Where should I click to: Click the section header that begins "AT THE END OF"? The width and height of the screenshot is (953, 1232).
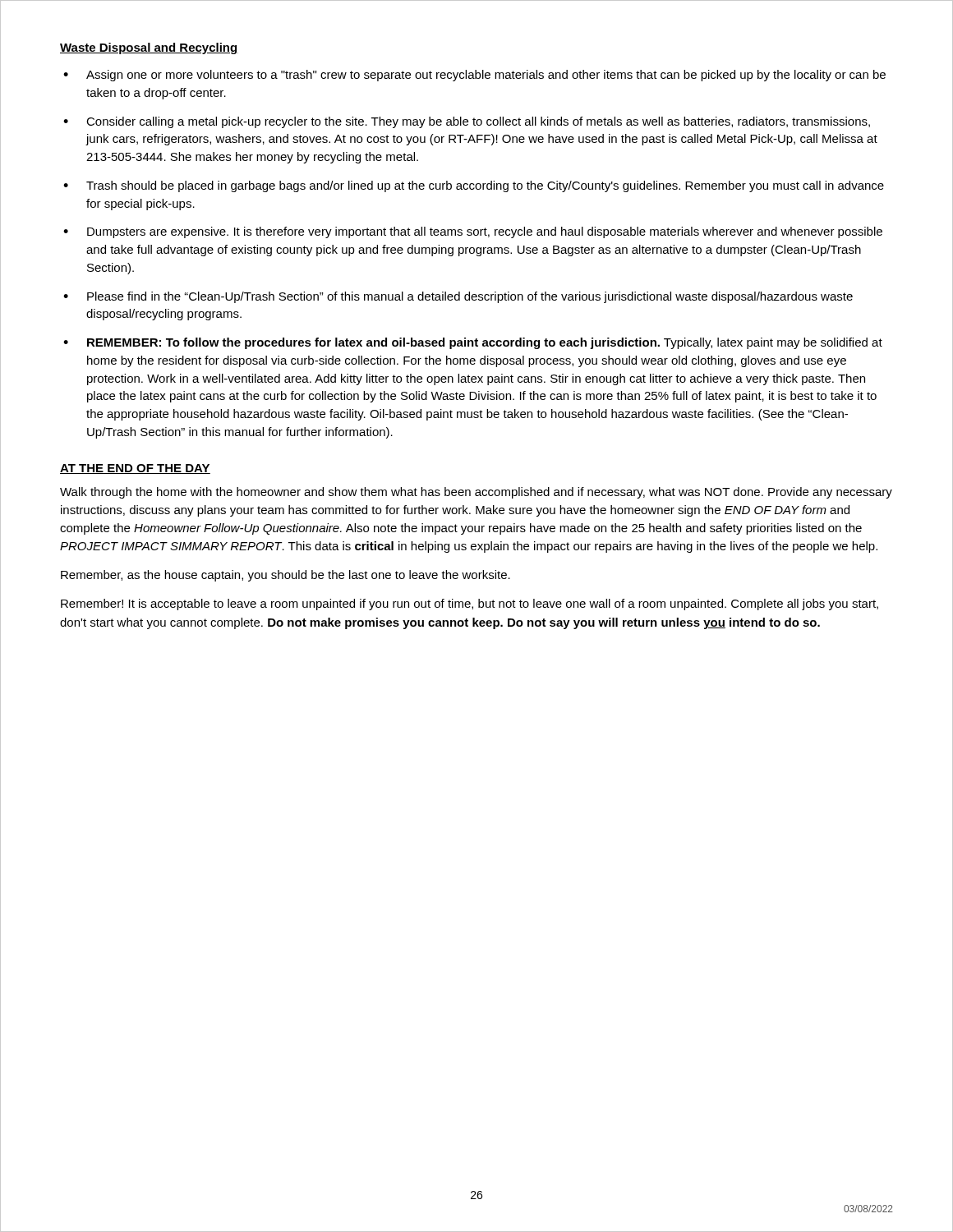tap(135, 467)
